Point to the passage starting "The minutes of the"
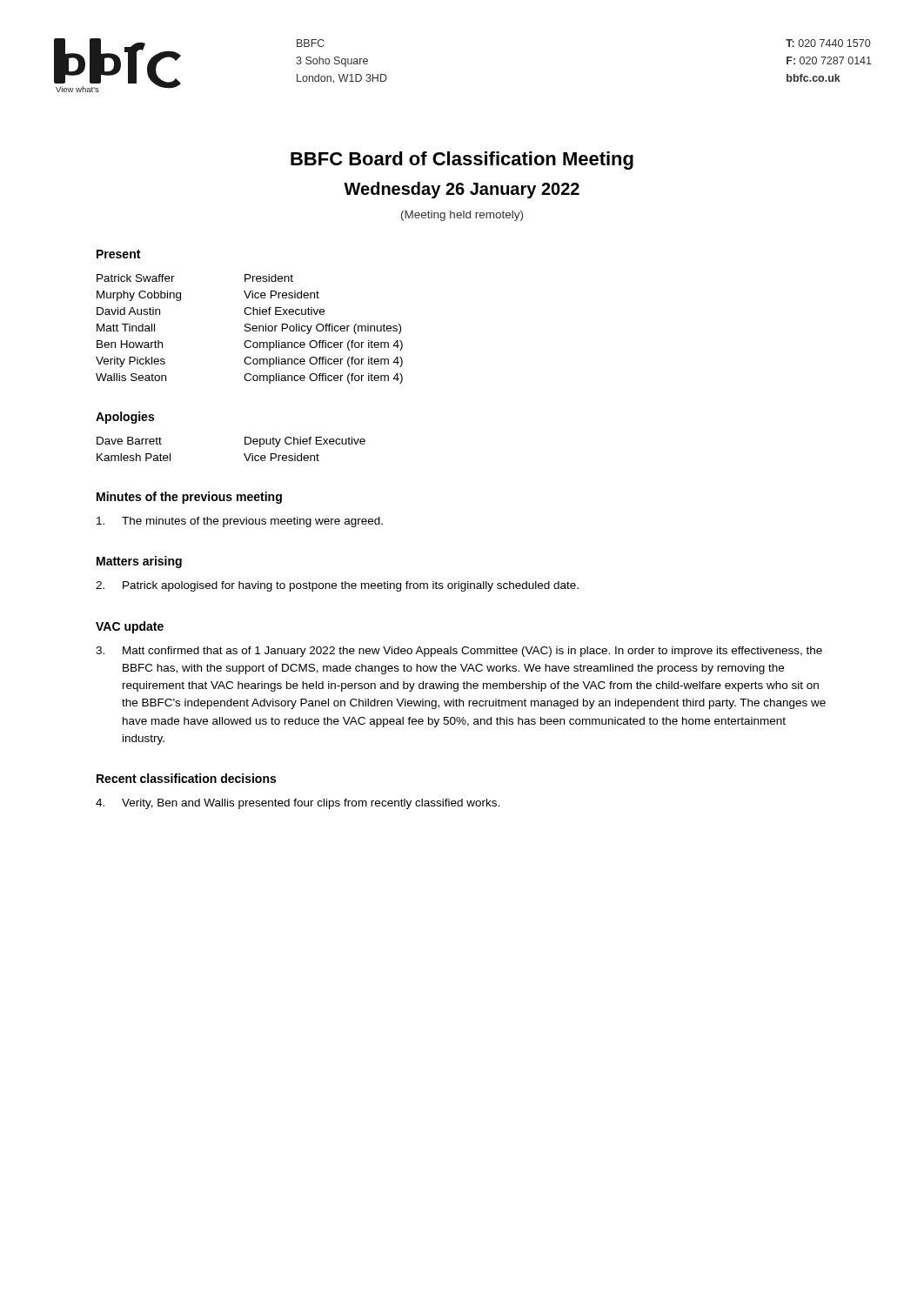 pyautogui.click(x=240, y=522)
